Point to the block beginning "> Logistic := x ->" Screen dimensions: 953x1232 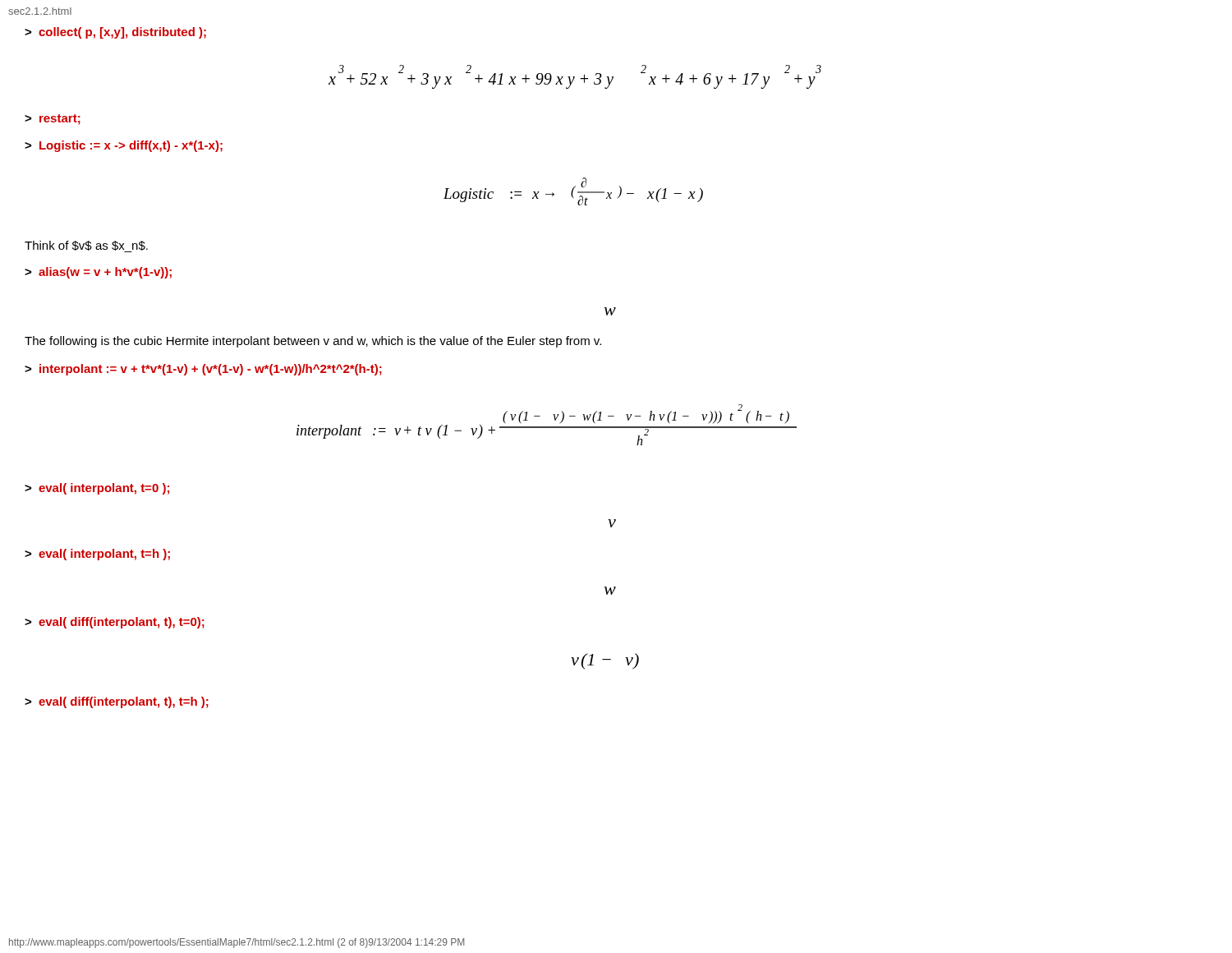coord(124,145)
